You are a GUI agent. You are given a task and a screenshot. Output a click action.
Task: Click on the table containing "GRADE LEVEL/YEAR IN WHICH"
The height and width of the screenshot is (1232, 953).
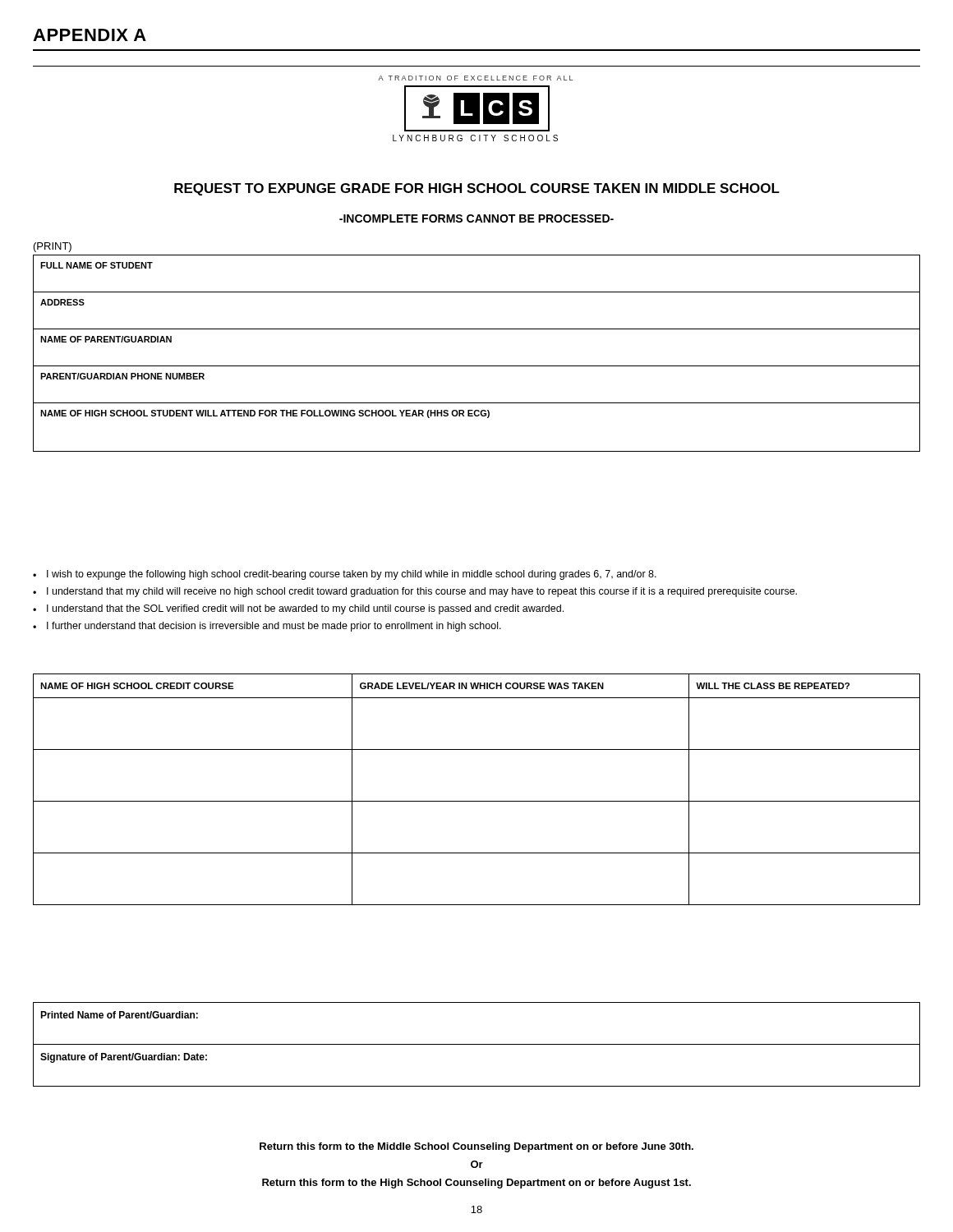tap(476, 789)
